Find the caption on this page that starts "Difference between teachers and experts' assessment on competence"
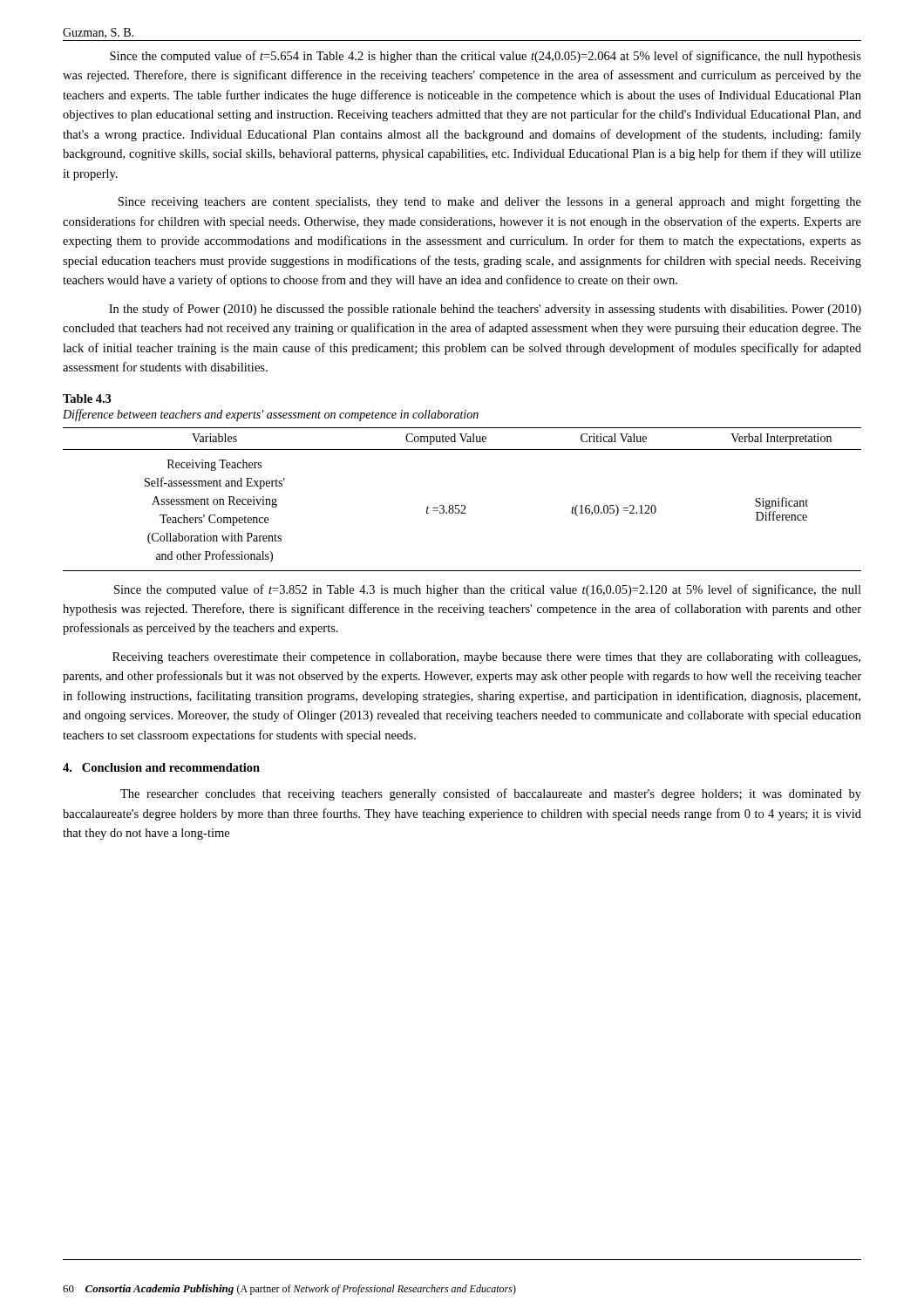The width and height of the screenshot is (924, 1308). pyautogui.click(x=271, y=414)
